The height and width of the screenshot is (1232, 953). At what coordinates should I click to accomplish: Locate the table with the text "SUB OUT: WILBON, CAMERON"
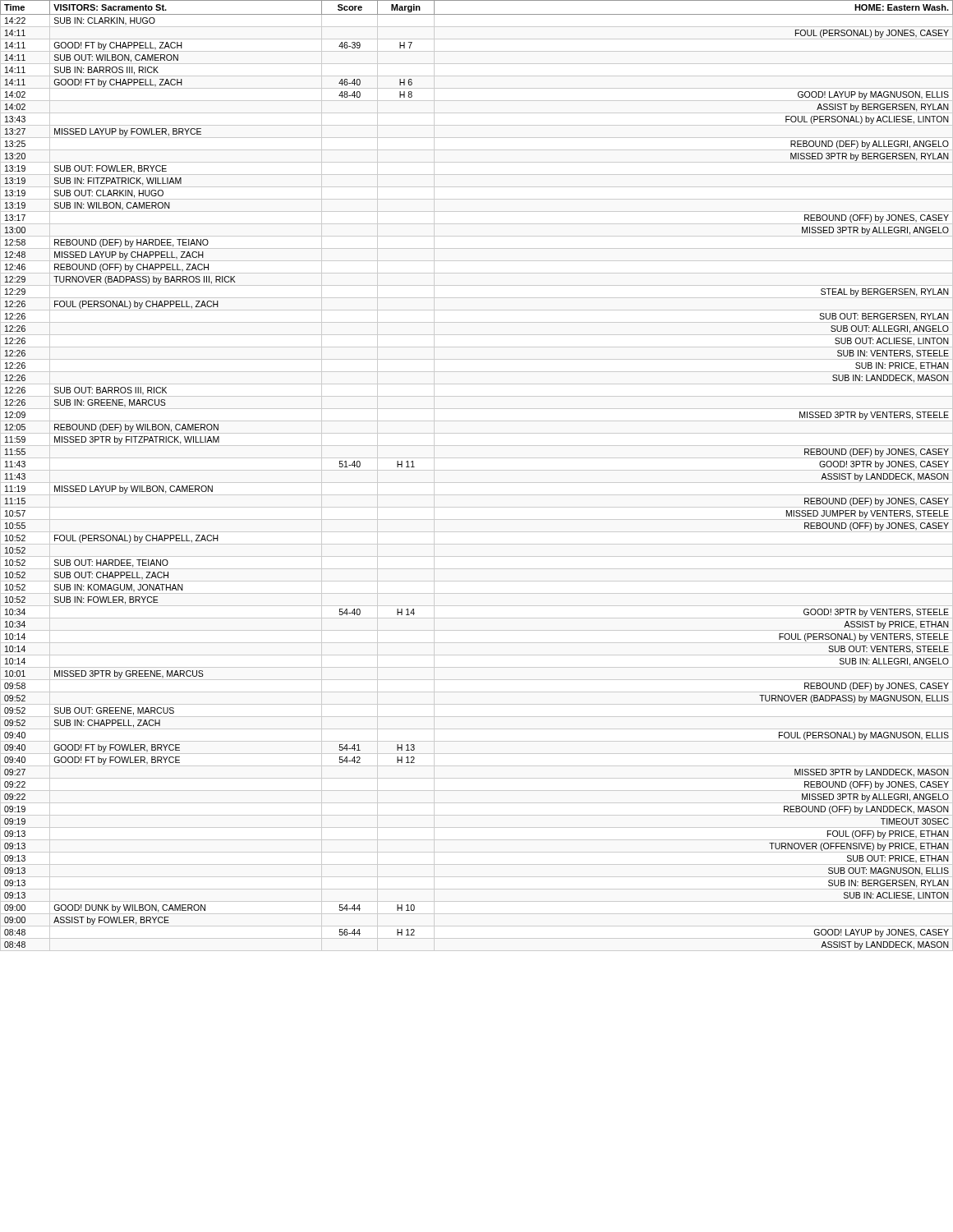pyautogui.click(x=476, y=476)
